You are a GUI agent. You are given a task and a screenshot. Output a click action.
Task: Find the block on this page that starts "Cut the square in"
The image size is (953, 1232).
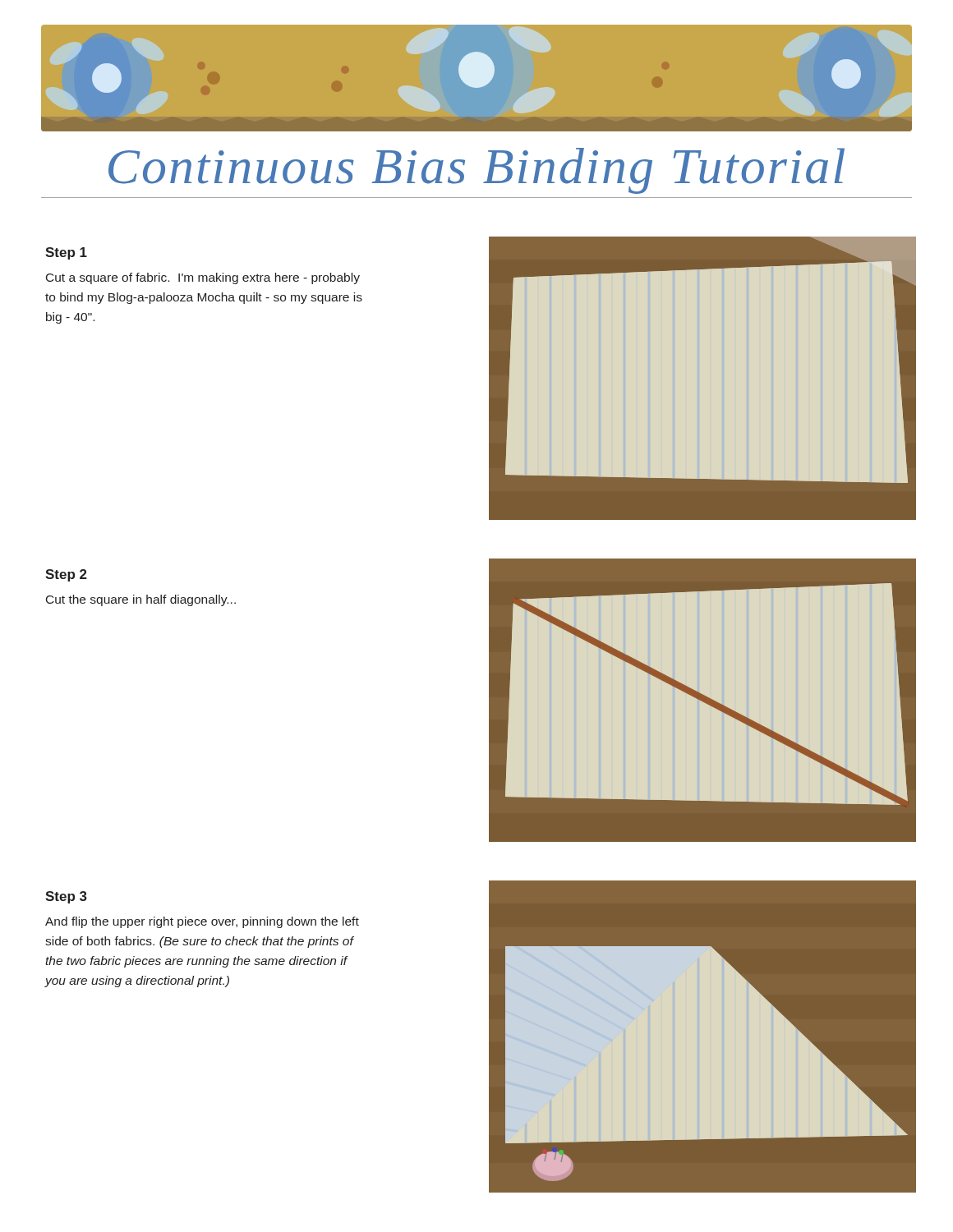pyautogui.click(x=141, y=599)
